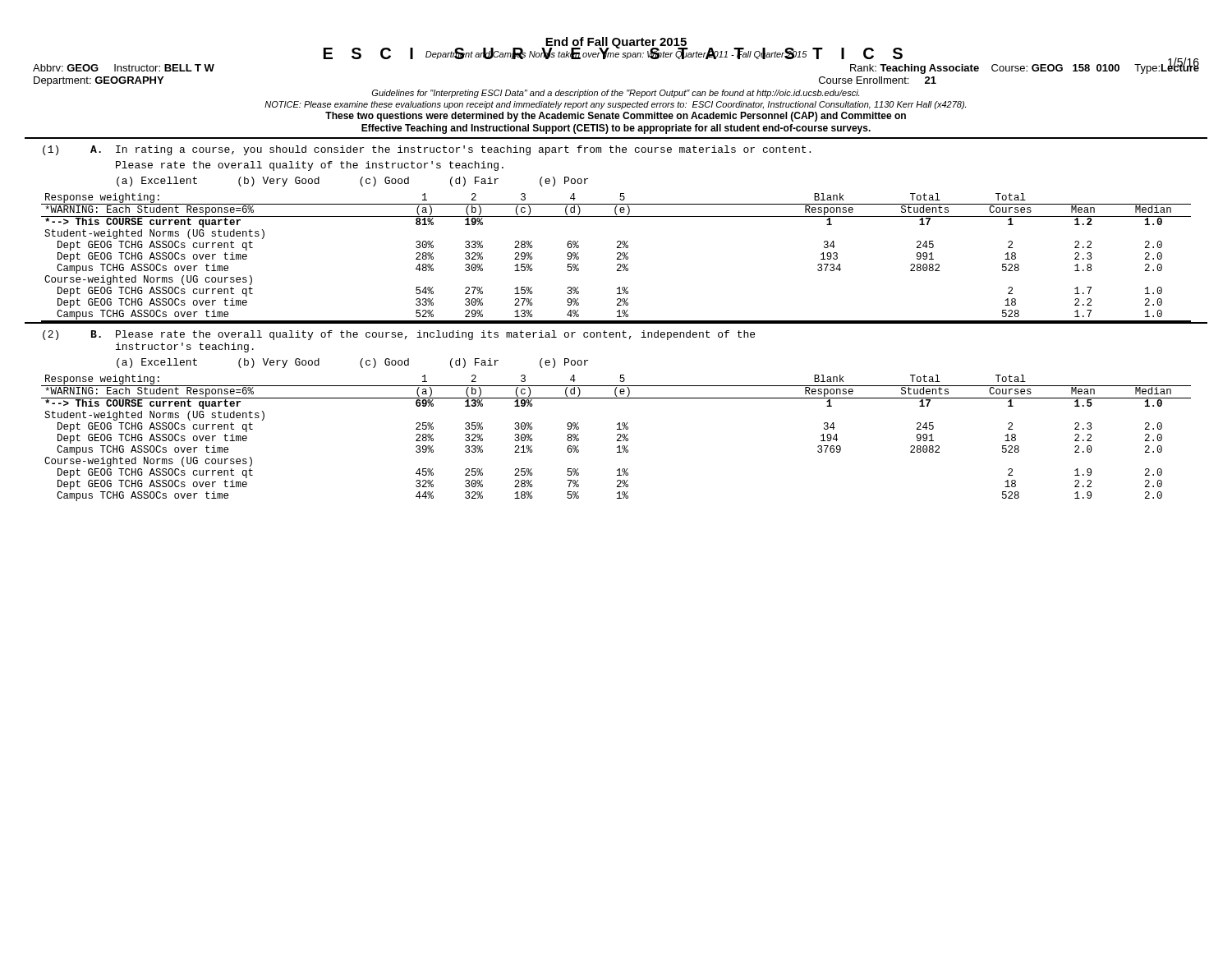The height and width of the screenshot is (953, 1232).
Task: Select the text block that reads "(1) A. In rating a course, you"
Action: [427, 150]
